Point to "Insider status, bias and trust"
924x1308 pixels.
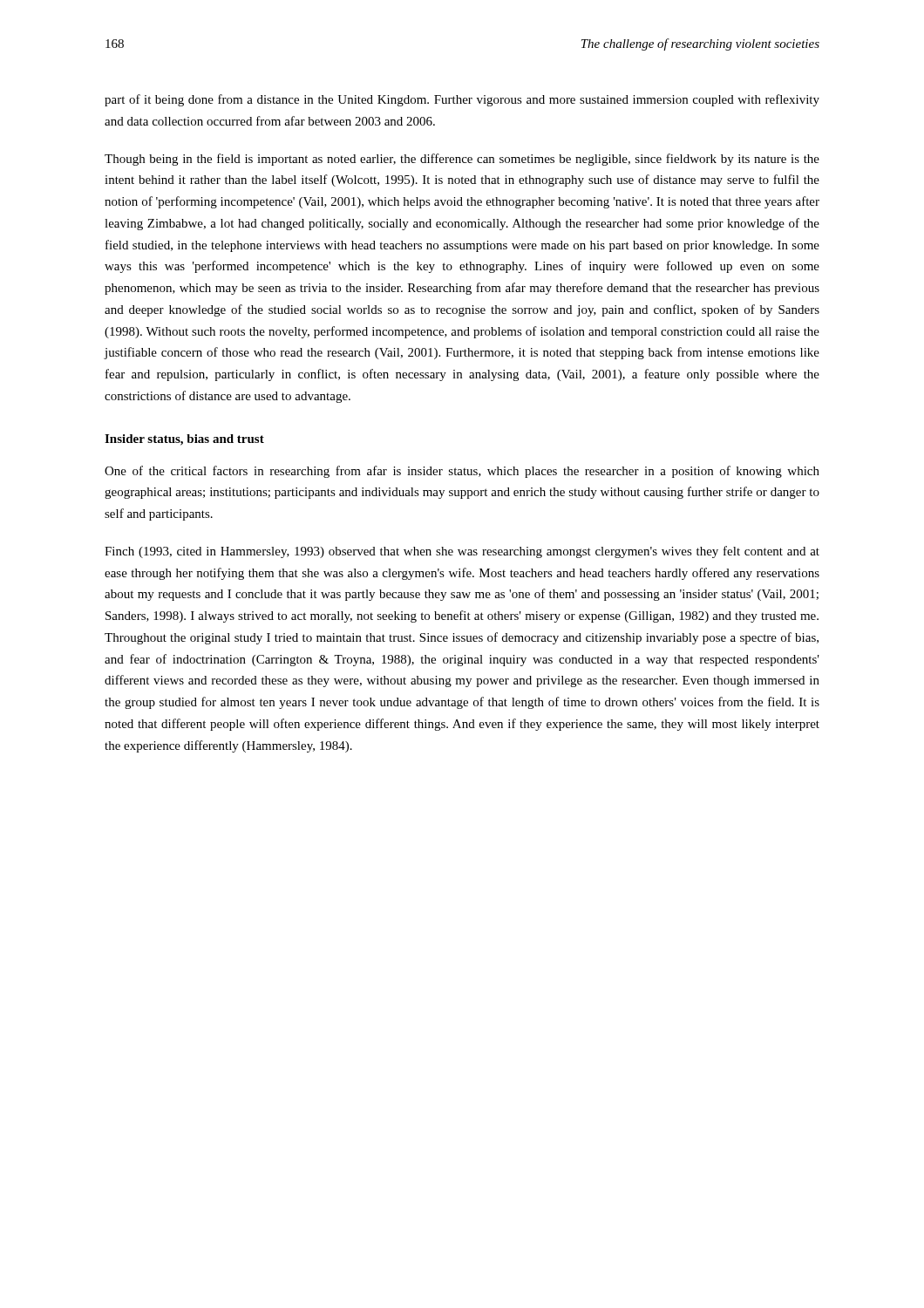[x=184, y=438]
